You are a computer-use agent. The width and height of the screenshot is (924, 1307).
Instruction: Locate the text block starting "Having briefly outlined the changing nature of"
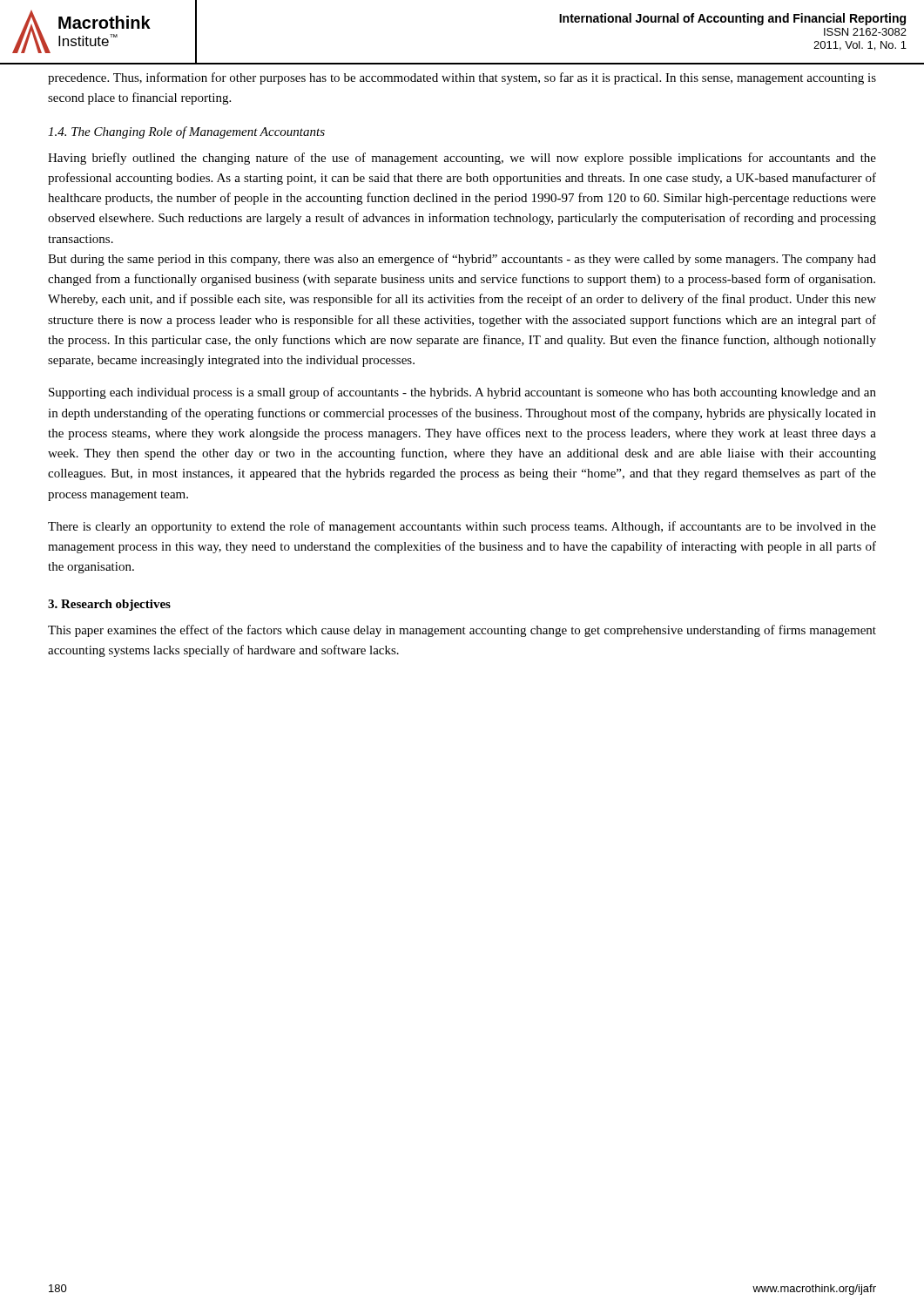[x=462, y=259]
